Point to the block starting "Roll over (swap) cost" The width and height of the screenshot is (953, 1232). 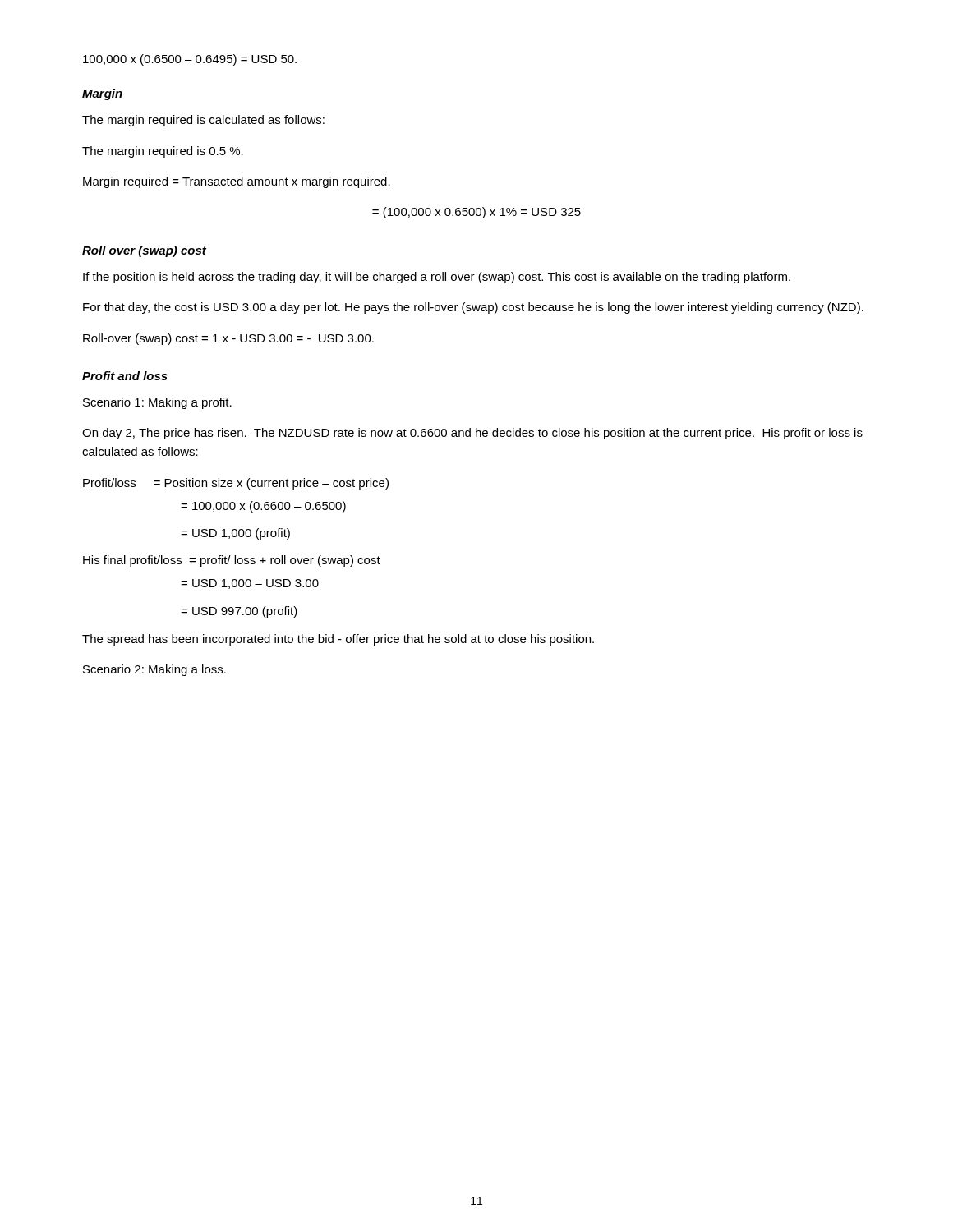click(x=144, y=250)
